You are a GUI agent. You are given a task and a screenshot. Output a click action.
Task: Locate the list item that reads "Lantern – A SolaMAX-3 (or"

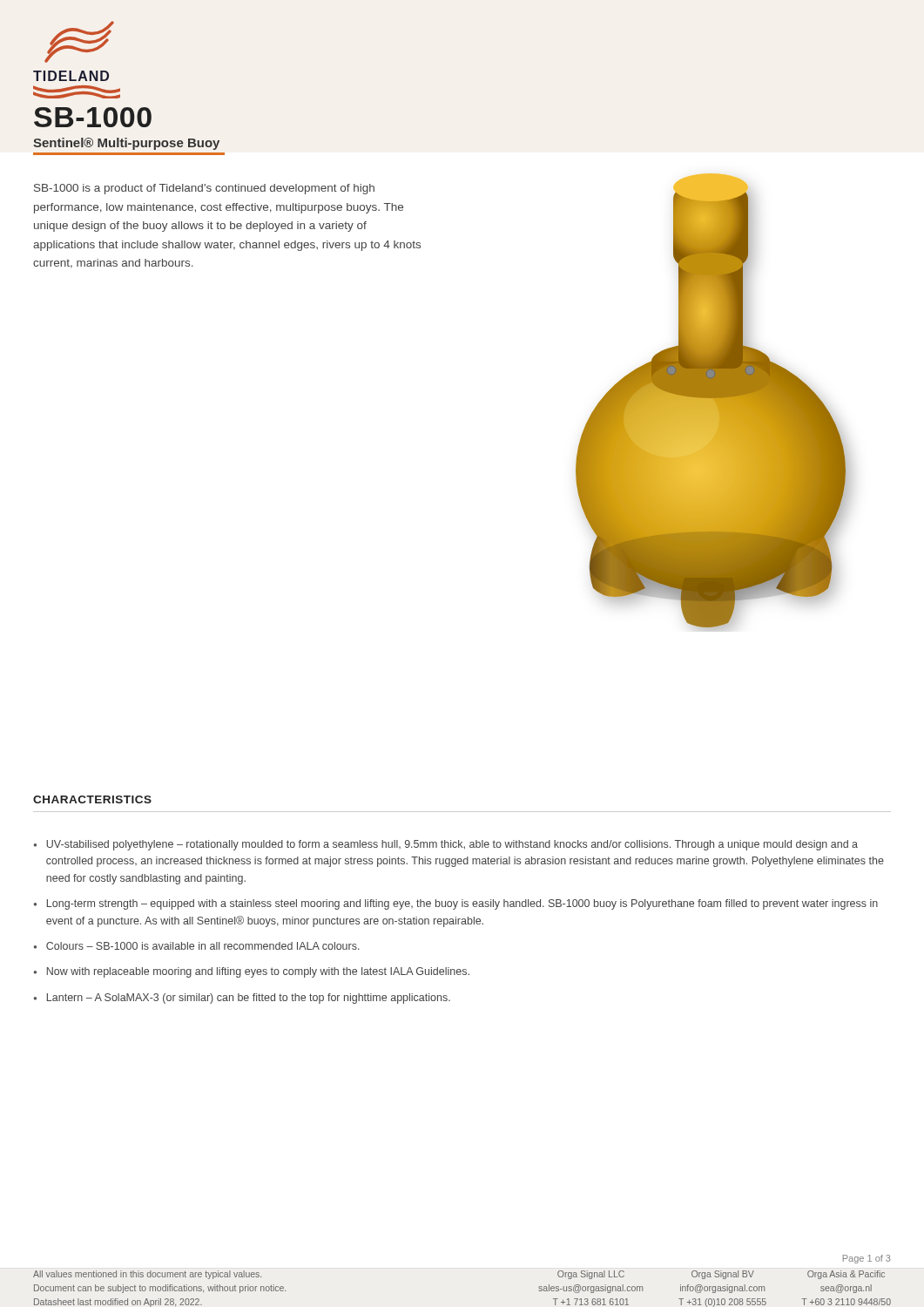[x=248, y=997]
